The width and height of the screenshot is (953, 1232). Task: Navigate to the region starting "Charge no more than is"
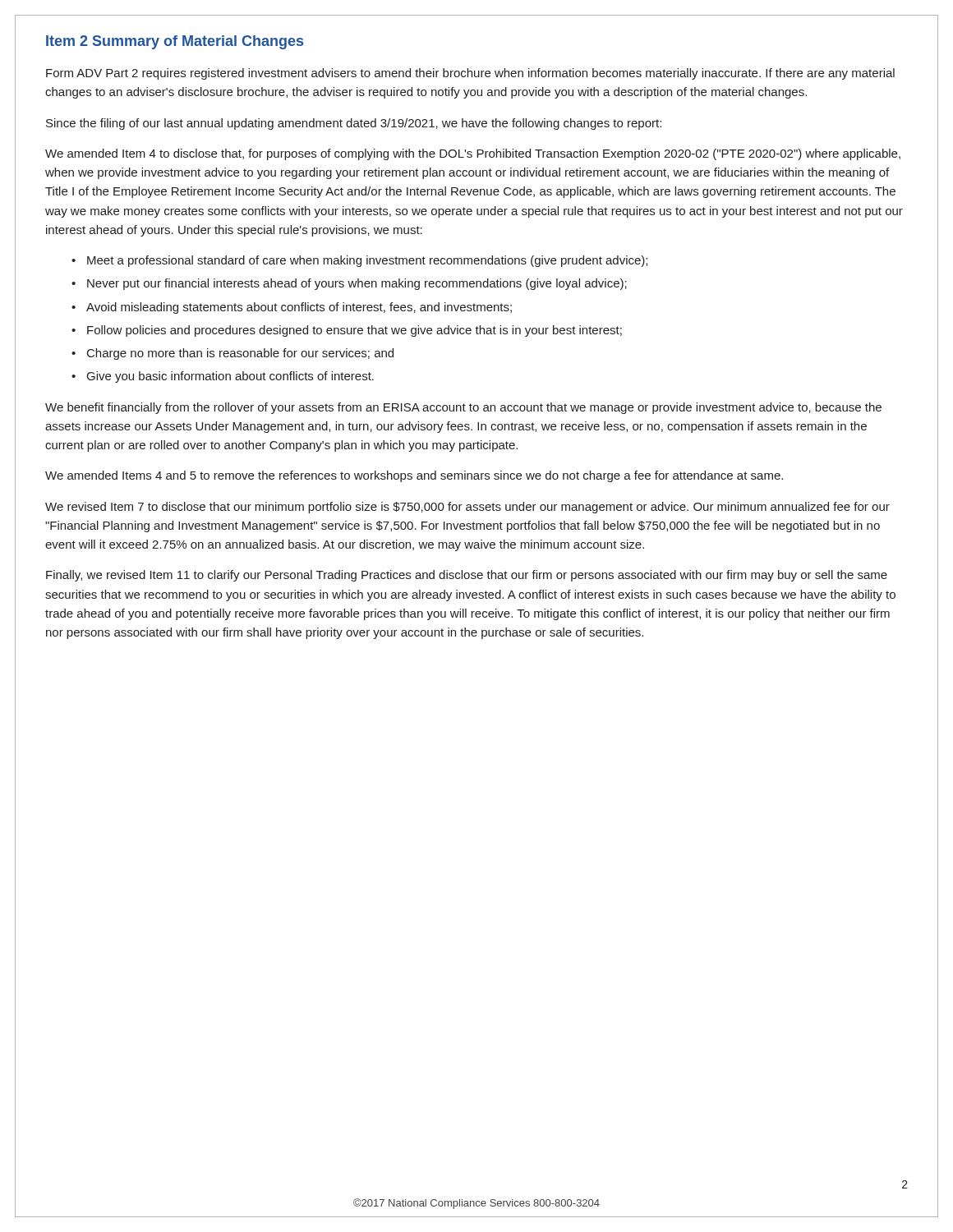tap(240, 353)
